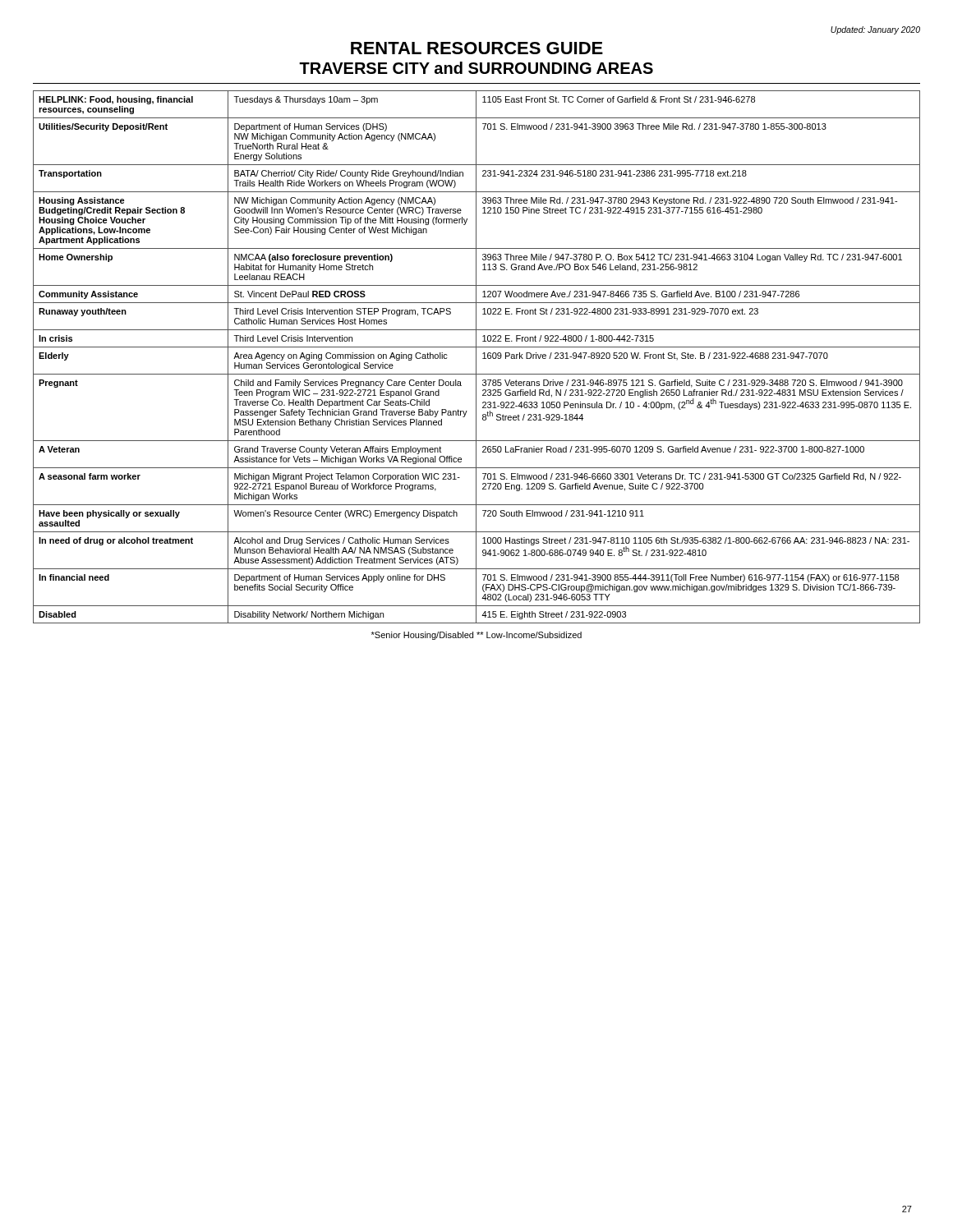Navigate to the text starting "Senior Housing/Disabled ** Low-Income/Subsidized"
This screenshot has height=1232, width=953.
476,635
